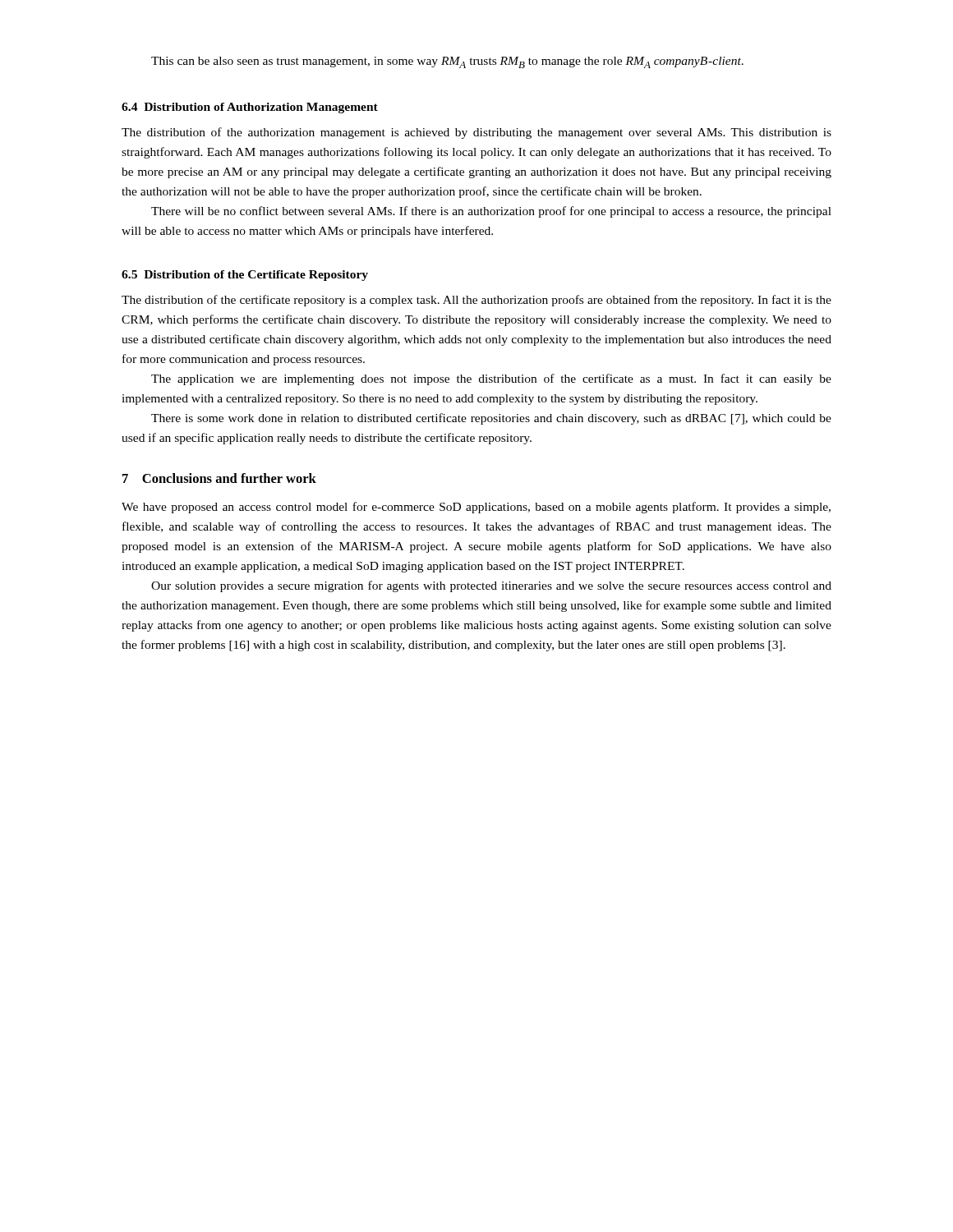Viewport: 953px width, 1232px height.
Task: Locate the section header that says "6.4 Distribution of Authorization Management"
Action: [250, 106]
